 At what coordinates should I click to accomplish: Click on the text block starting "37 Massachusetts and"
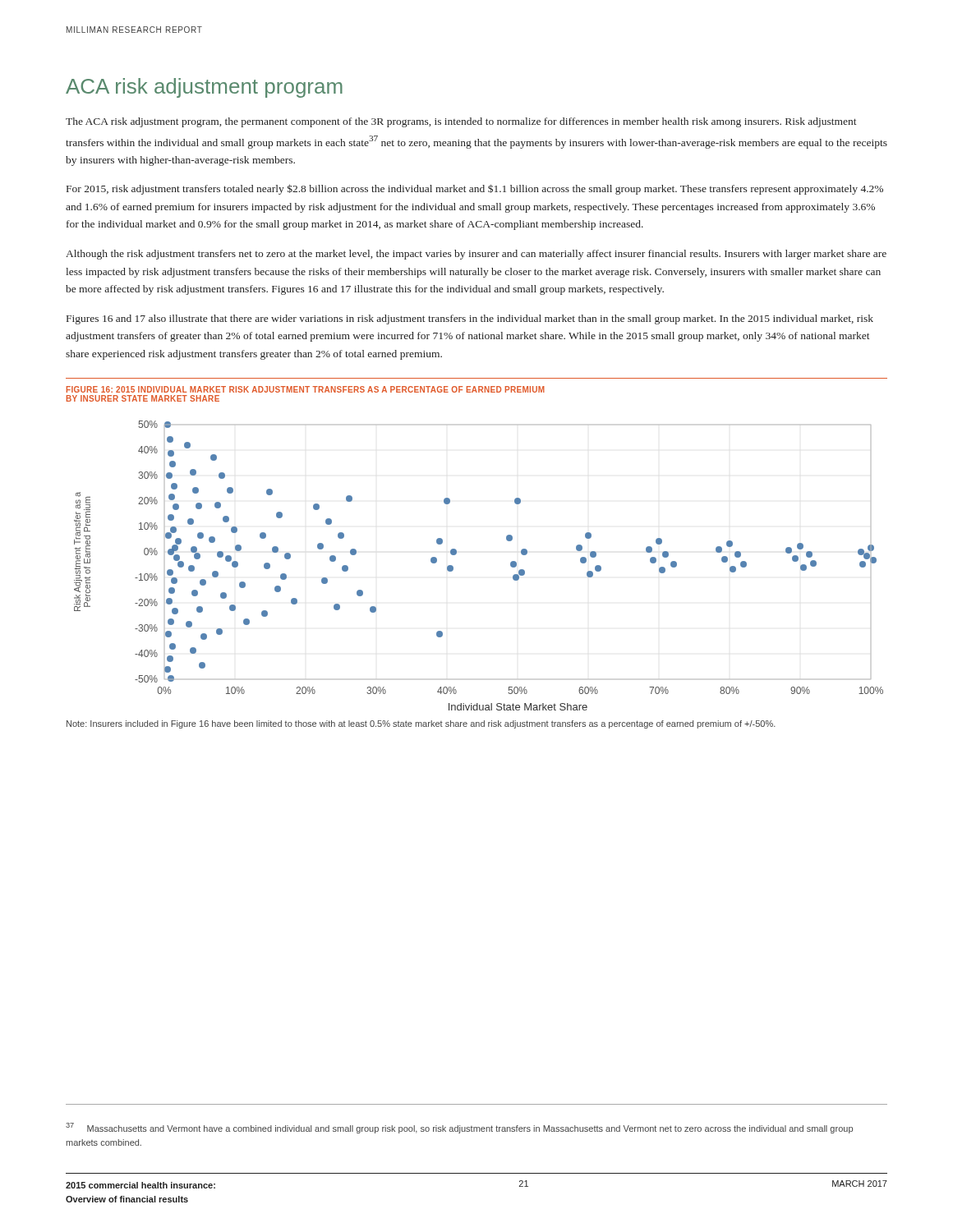click(476, 1135)
